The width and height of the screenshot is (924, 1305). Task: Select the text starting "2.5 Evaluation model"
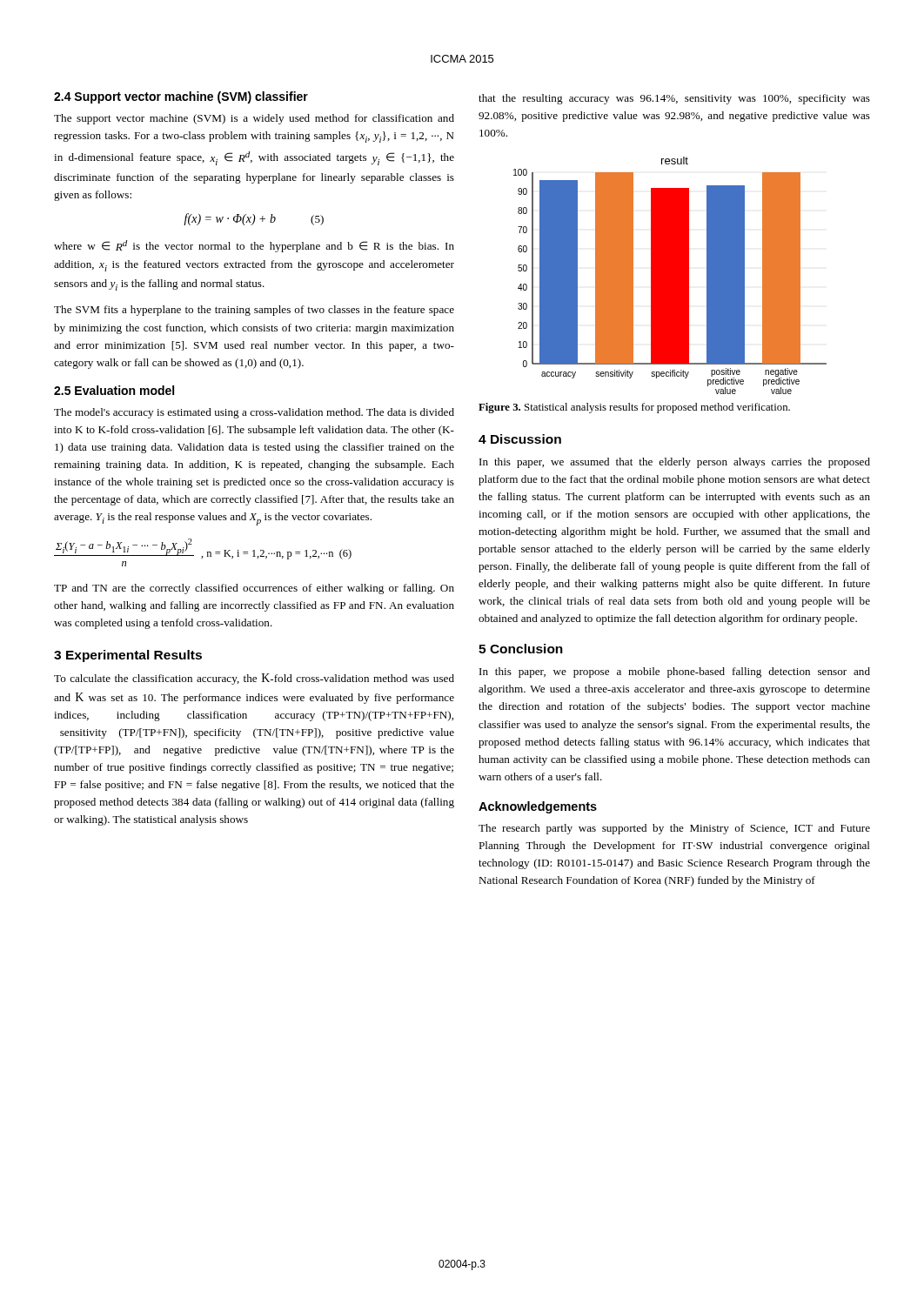[115, 390]
